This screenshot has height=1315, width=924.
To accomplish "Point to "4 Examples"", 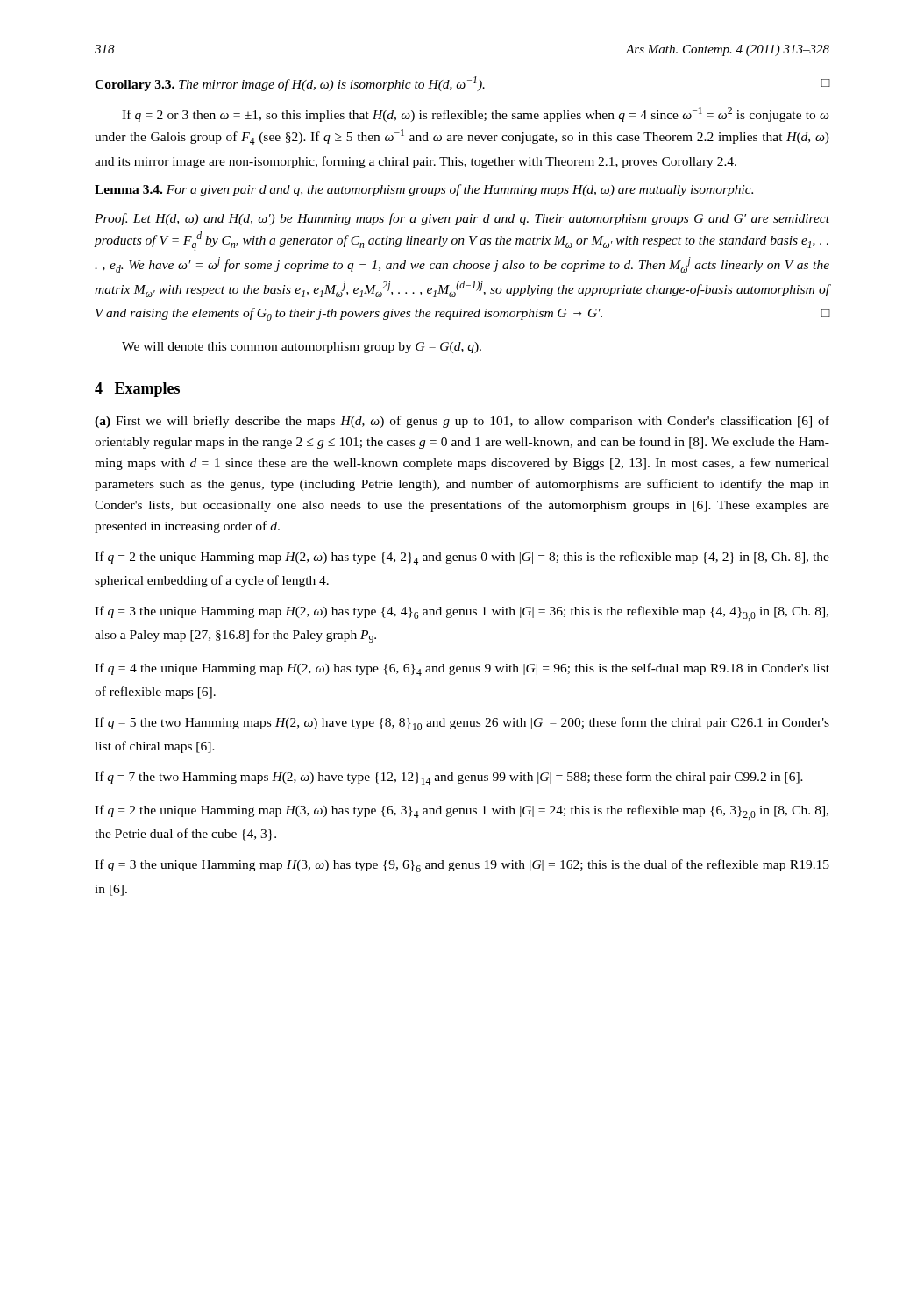I will pos(137,388).
